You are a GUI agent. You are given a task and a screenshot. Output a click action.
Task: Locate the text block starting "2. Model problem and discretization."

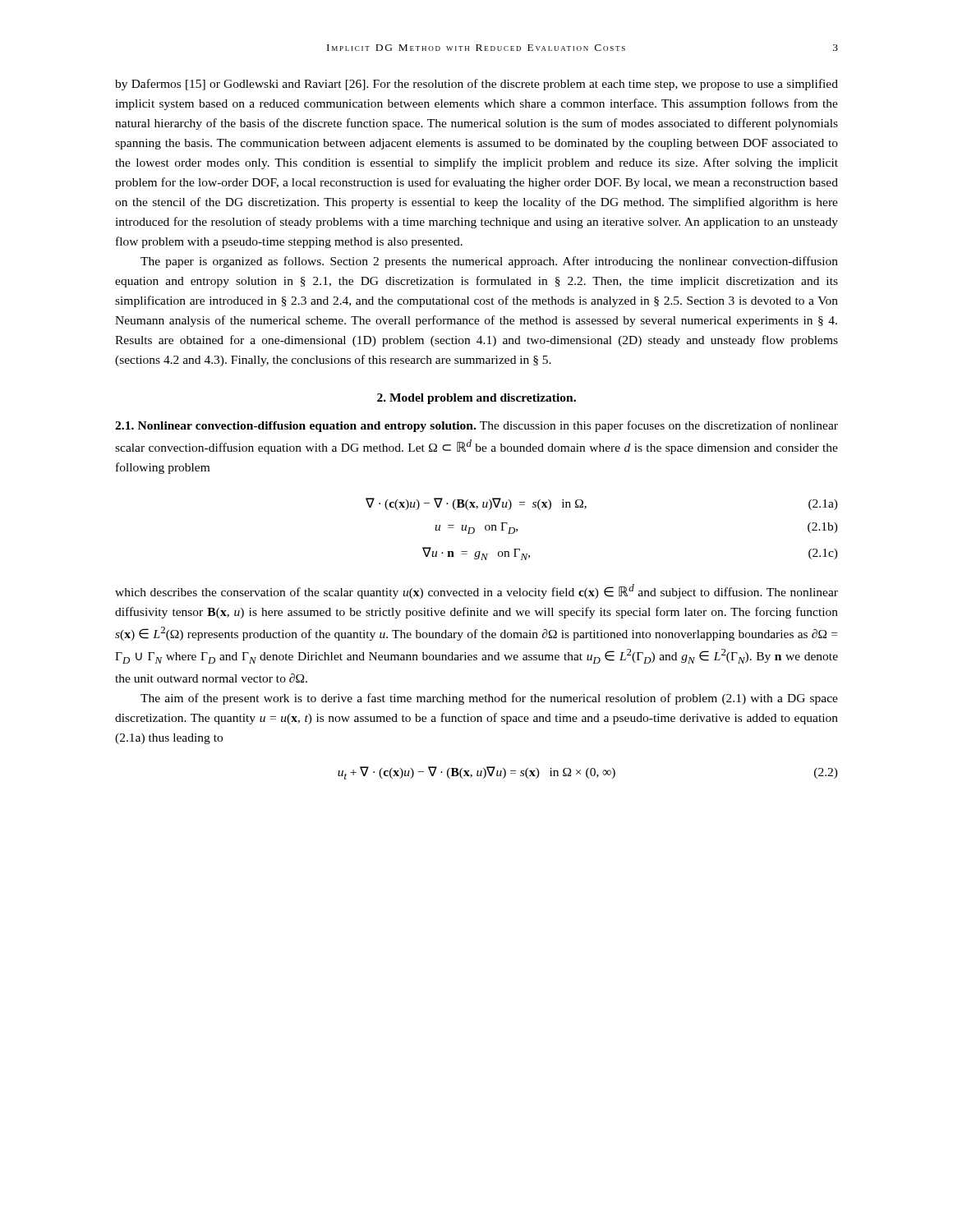tap(476, 397)
